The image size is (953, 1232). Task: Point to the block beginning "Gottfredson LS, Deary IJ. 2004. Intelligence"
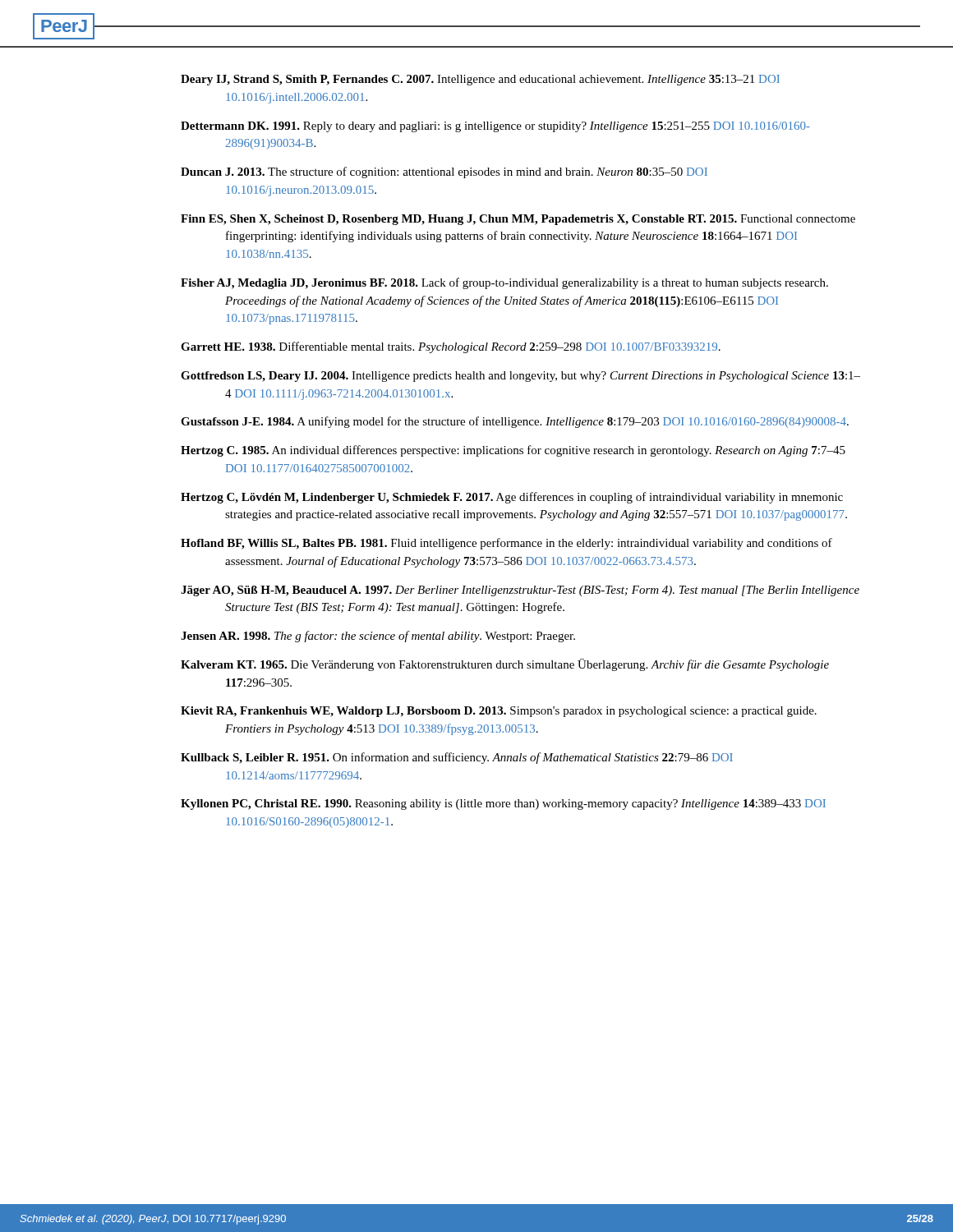521,384
